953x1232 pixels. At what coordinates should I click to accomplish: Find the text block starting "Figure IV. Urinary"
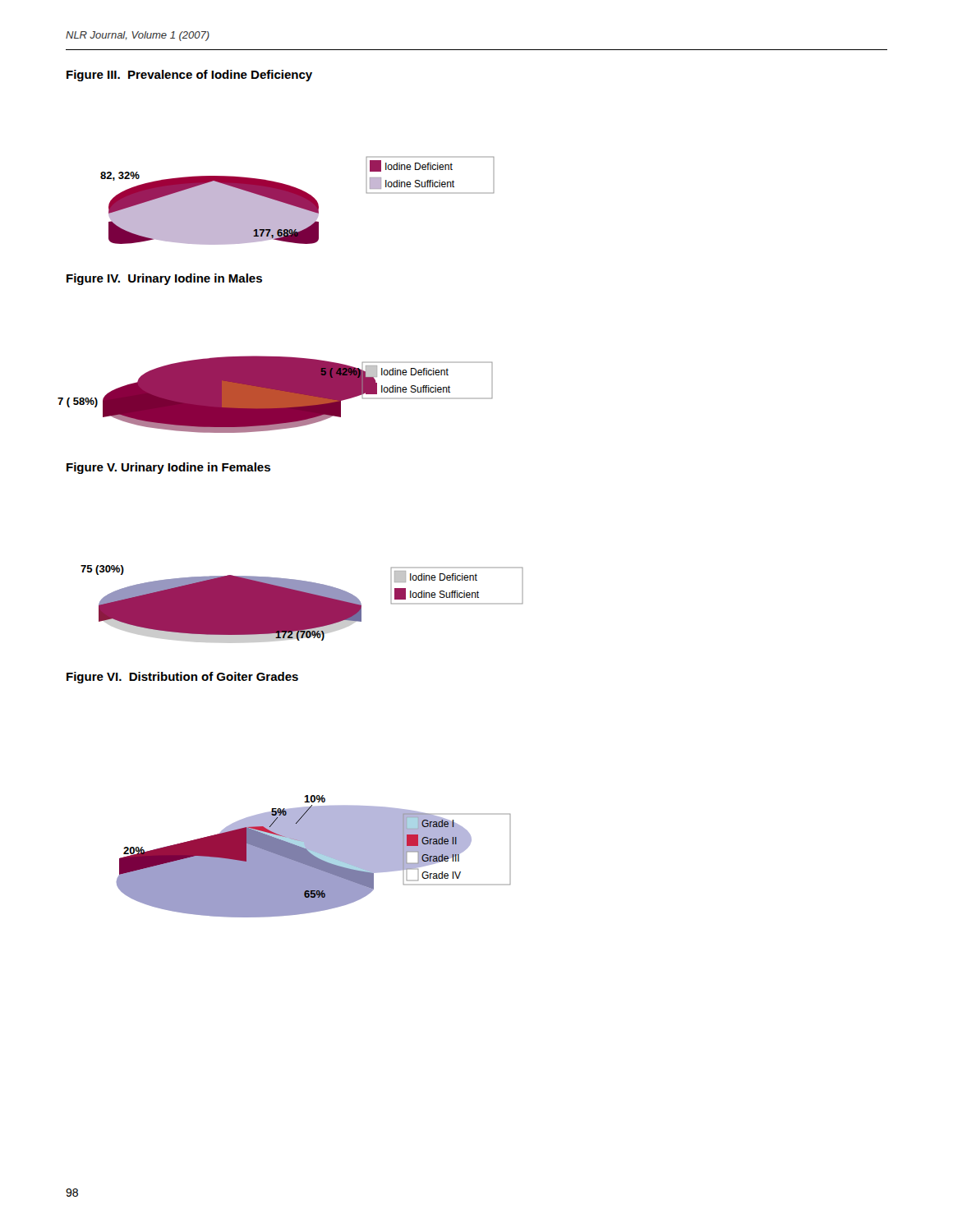pyautogui.click(x=164, y=278)
